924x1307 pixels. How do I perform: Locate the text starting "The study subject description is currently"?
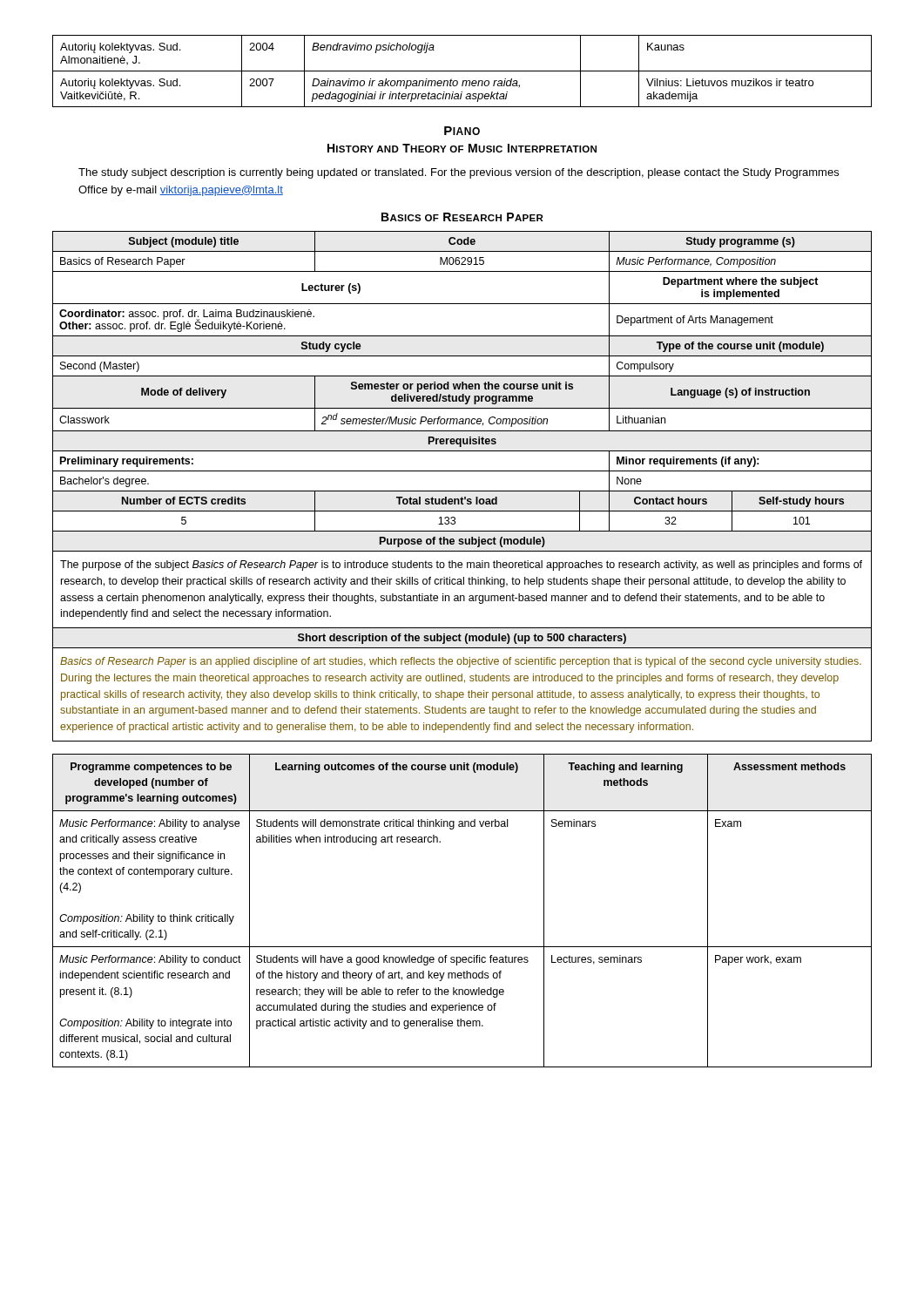459,181
